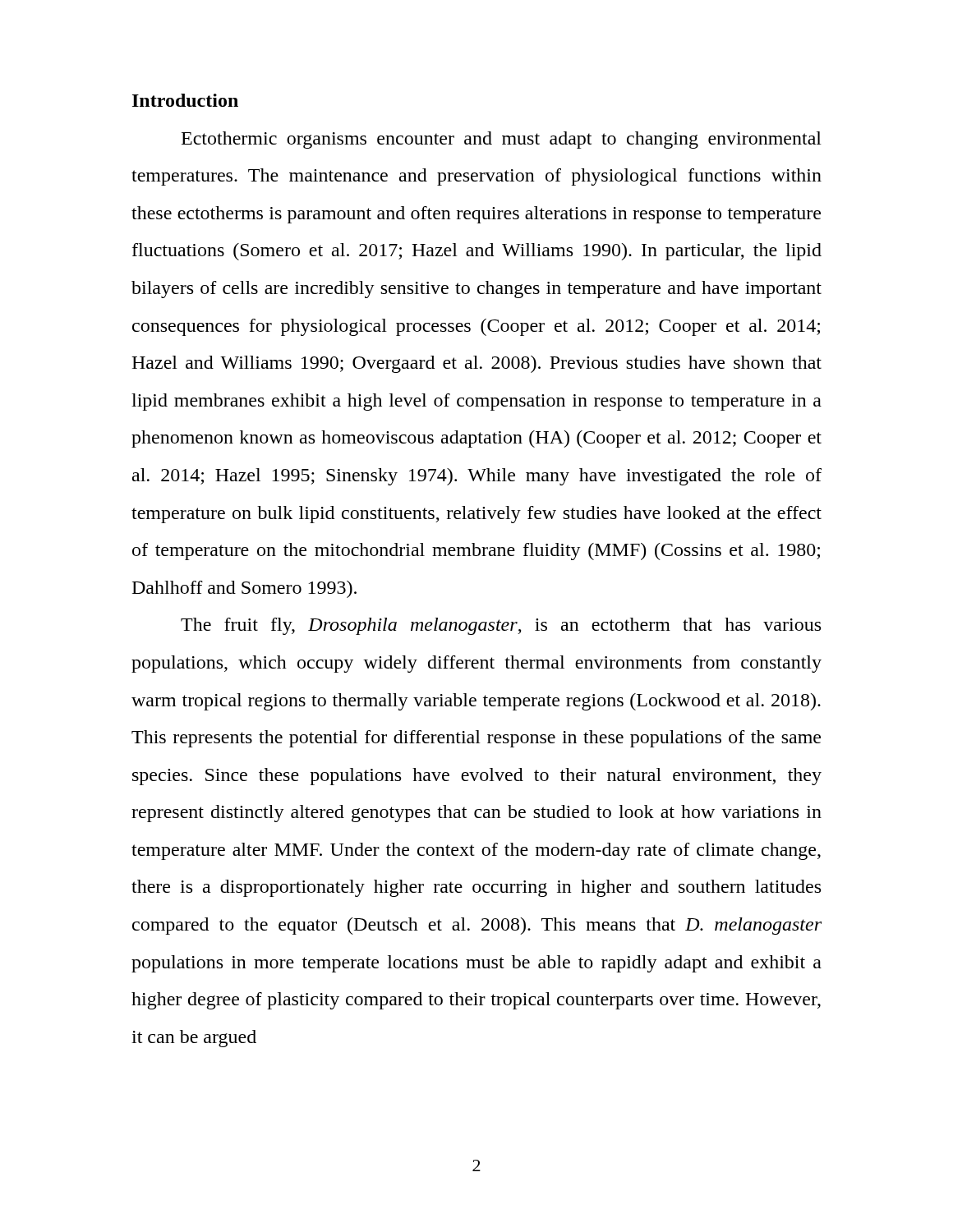Screen dimensions: 1232x953
Task: Locate the section header
Action: (x=185, y=100)
